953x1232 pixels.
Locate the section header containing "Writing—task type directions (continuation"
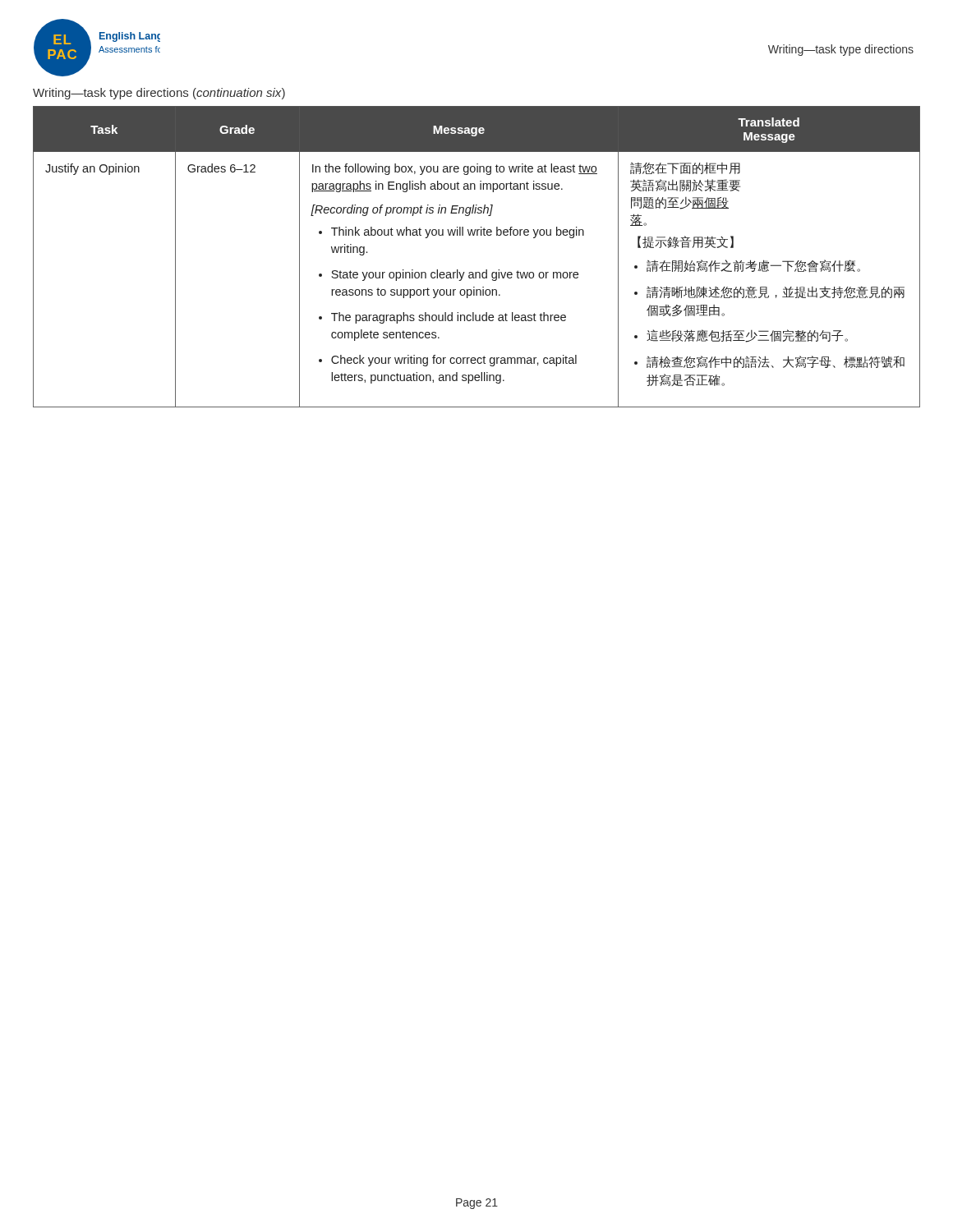pyautogui.click(x=159, y=92)
